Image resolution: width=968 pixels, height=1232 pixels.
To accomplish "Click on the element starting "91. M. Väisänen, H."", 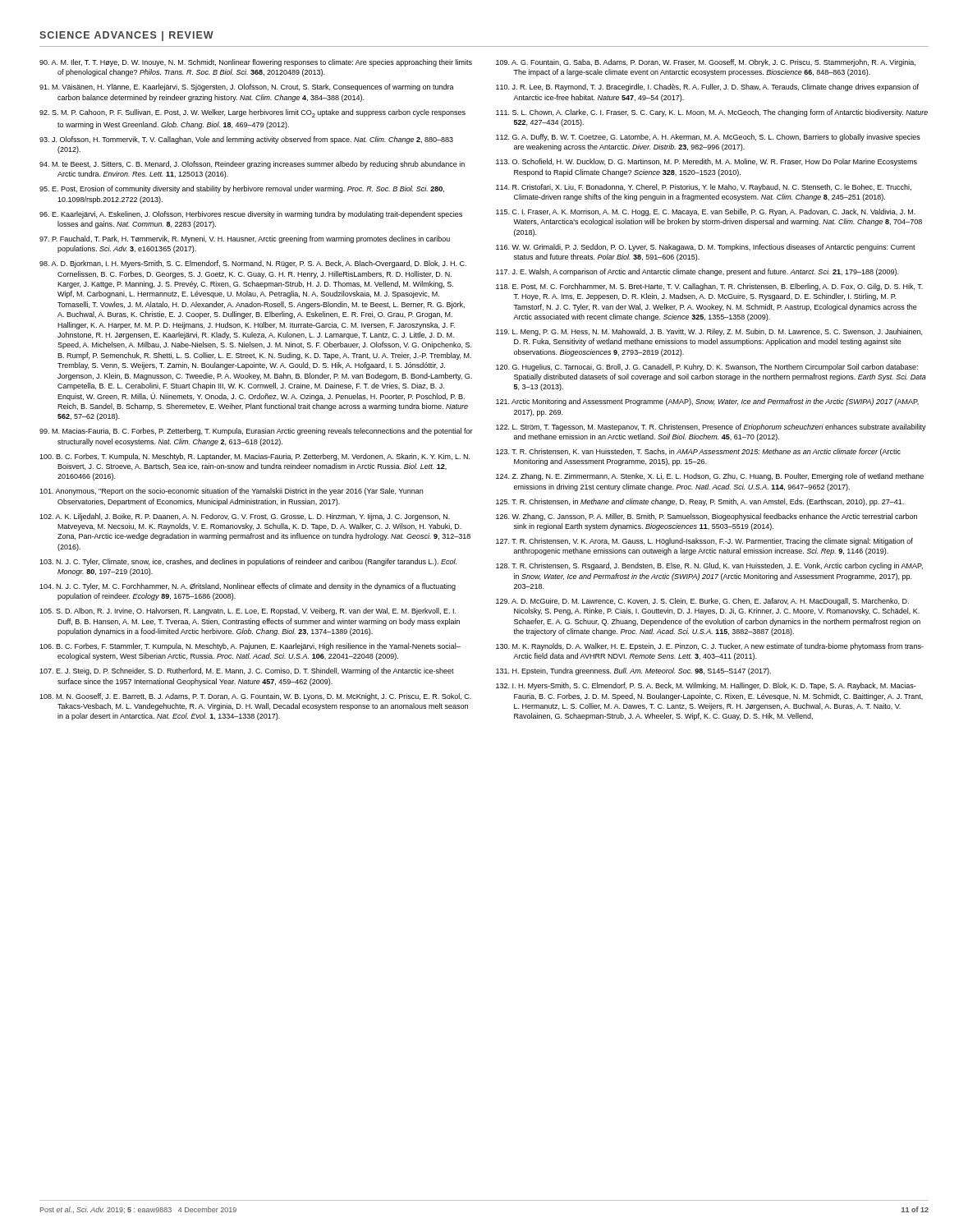I will click(247, 92).
